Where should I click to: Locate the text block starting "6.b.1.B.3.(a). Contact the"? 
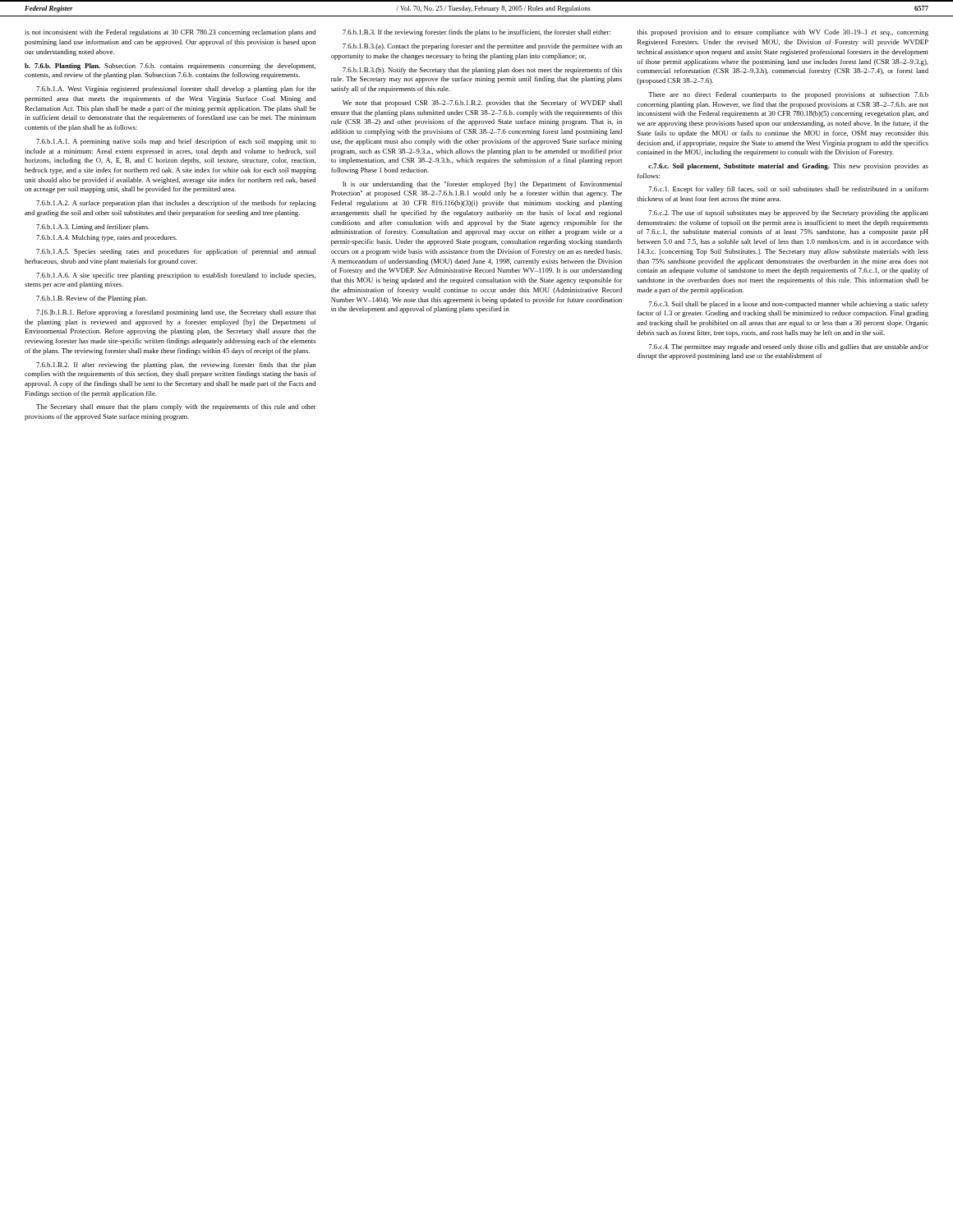coord(476,52)
